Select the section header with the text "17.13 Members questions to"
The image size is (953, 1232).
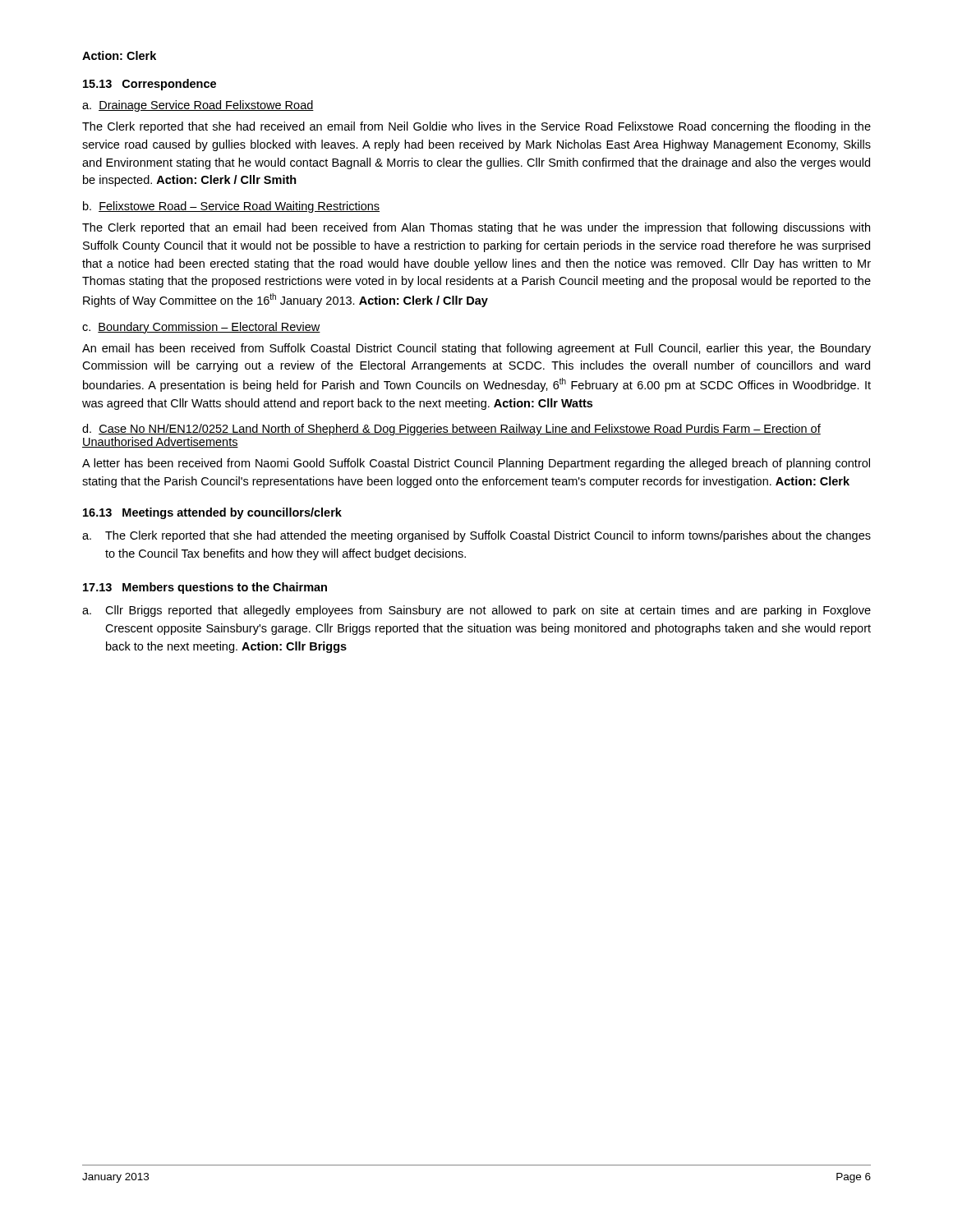pyautogui.click(x=205, y=588)
